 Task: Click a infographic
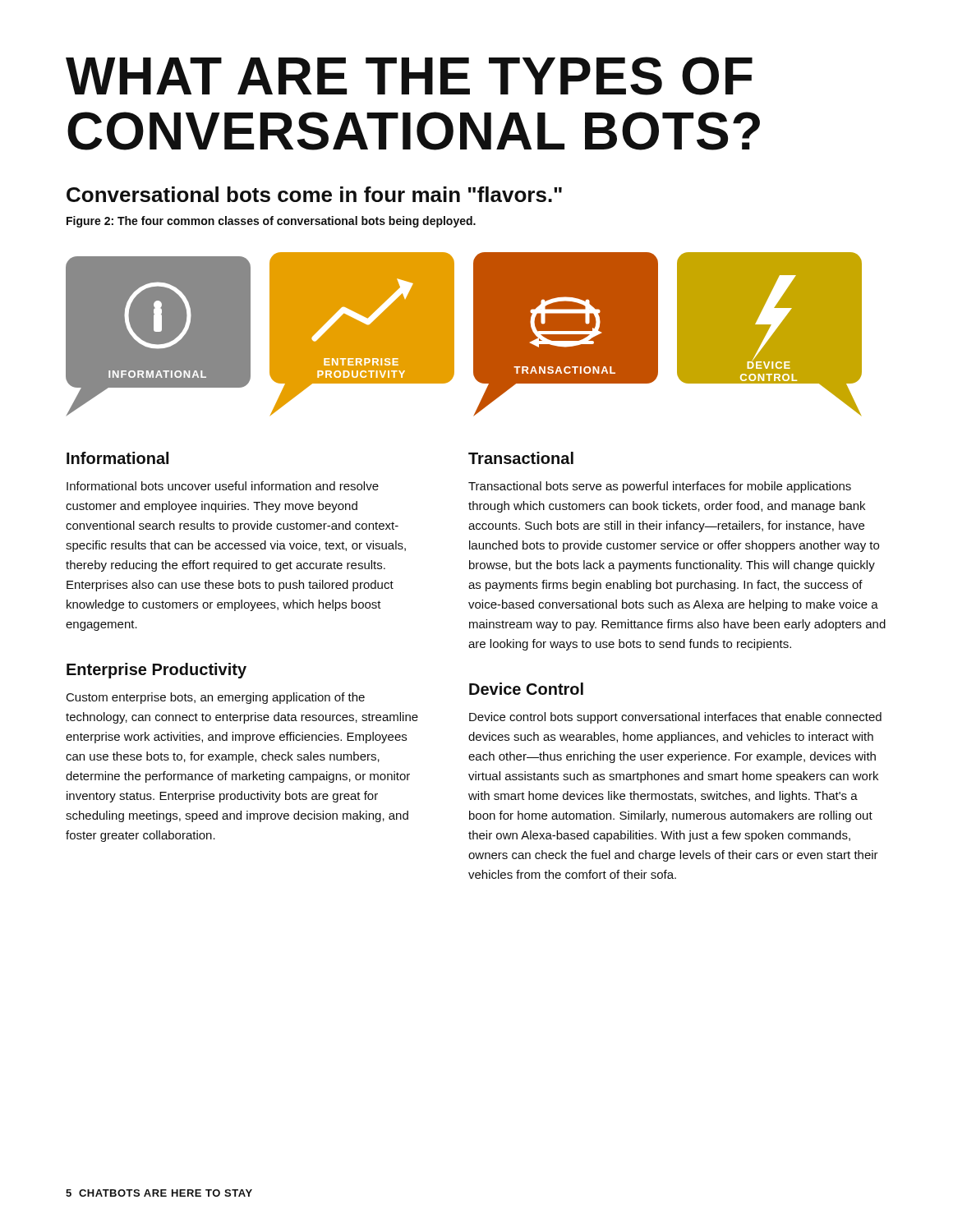coord(476,335)
